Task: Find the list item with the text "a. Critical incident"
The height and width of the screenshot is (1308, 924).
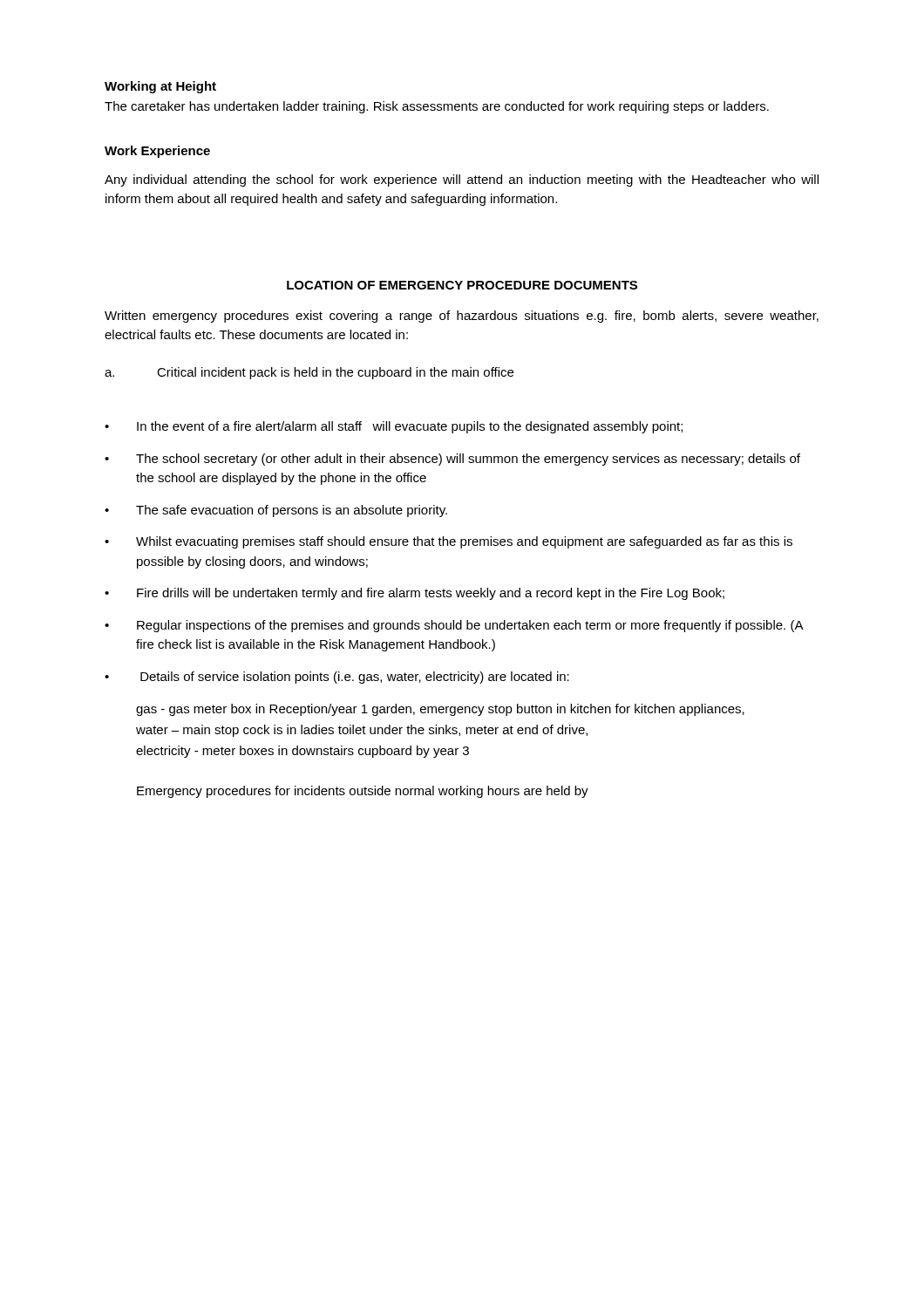Action: [x=462, y=372]
